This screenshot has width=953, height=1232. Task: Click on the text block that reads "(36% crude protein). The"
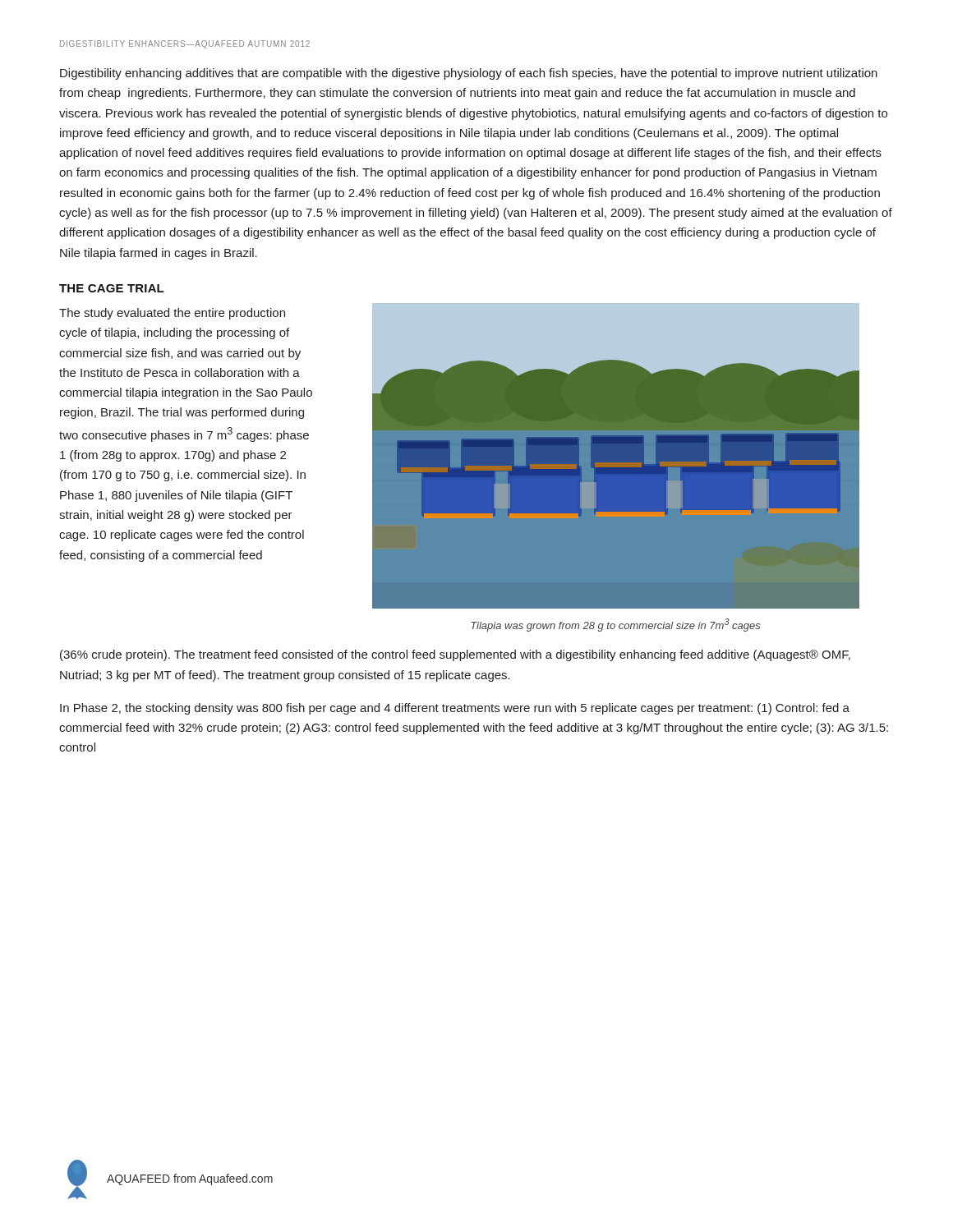tap(455, 664)
